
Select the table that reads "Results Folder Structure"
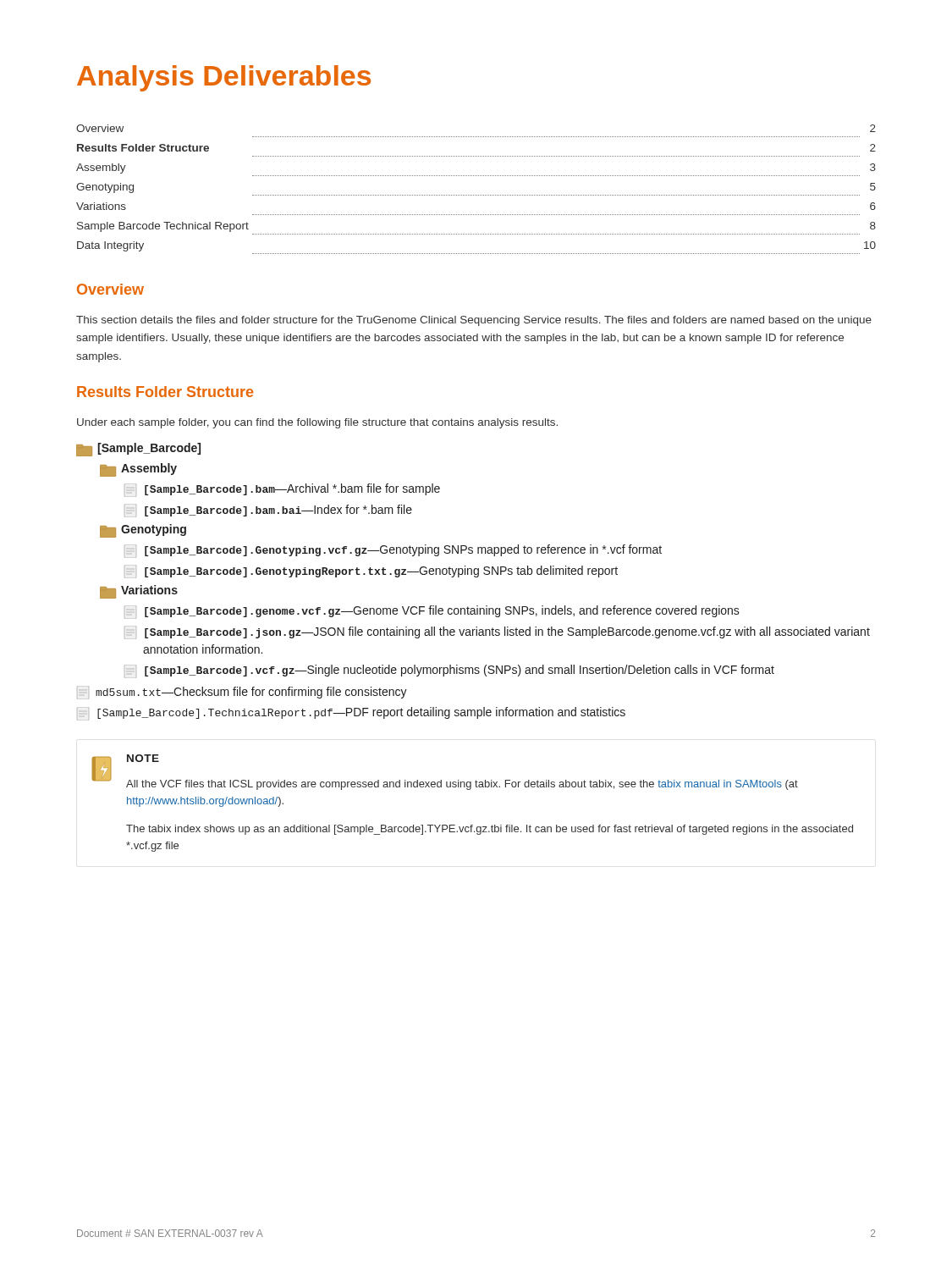pyautogui.click(x=476, y=186)
